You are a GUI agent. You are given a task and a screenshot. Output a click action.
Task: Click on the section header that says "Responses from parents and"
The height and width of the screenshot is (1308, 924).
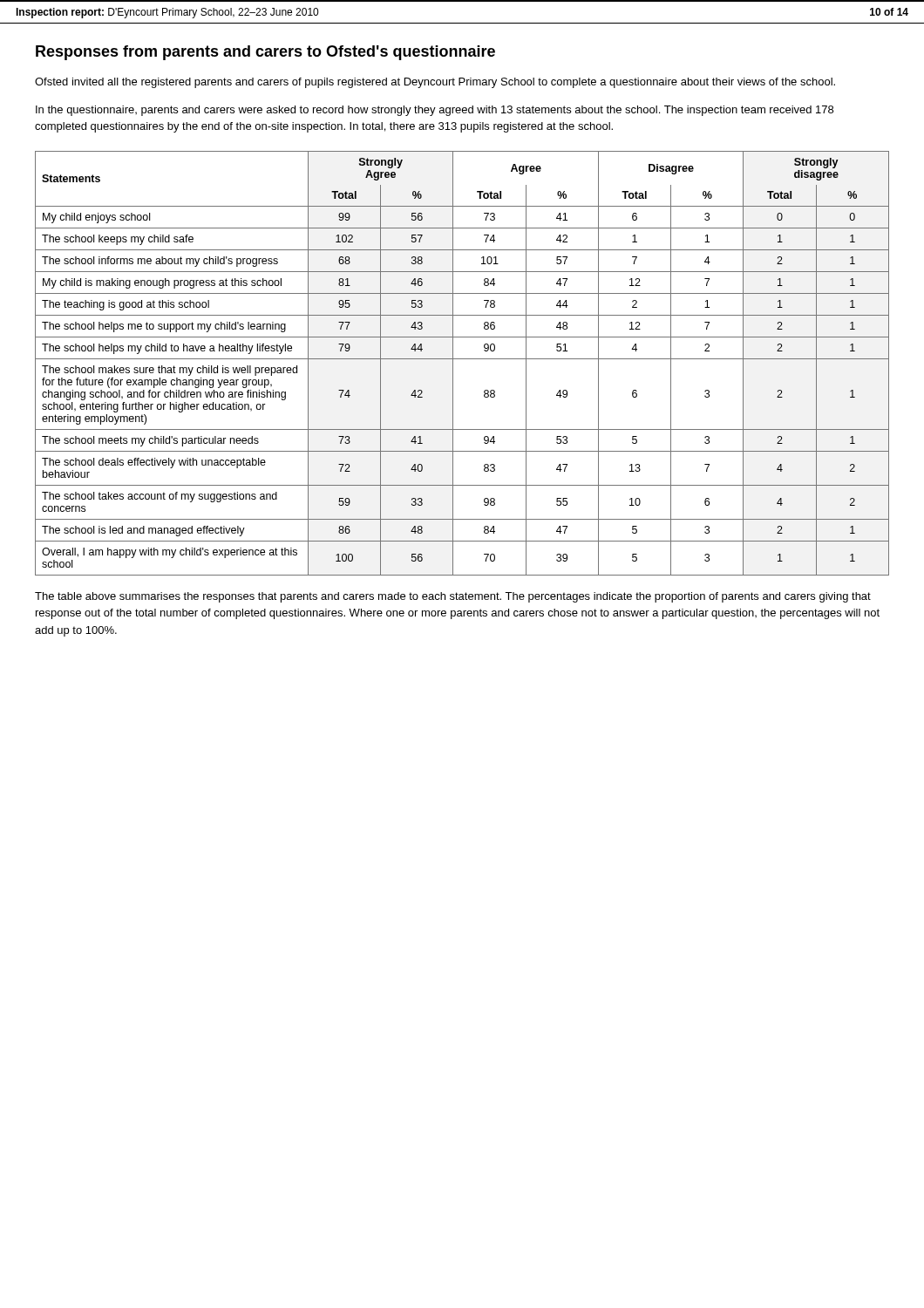[x=265, y=51]
